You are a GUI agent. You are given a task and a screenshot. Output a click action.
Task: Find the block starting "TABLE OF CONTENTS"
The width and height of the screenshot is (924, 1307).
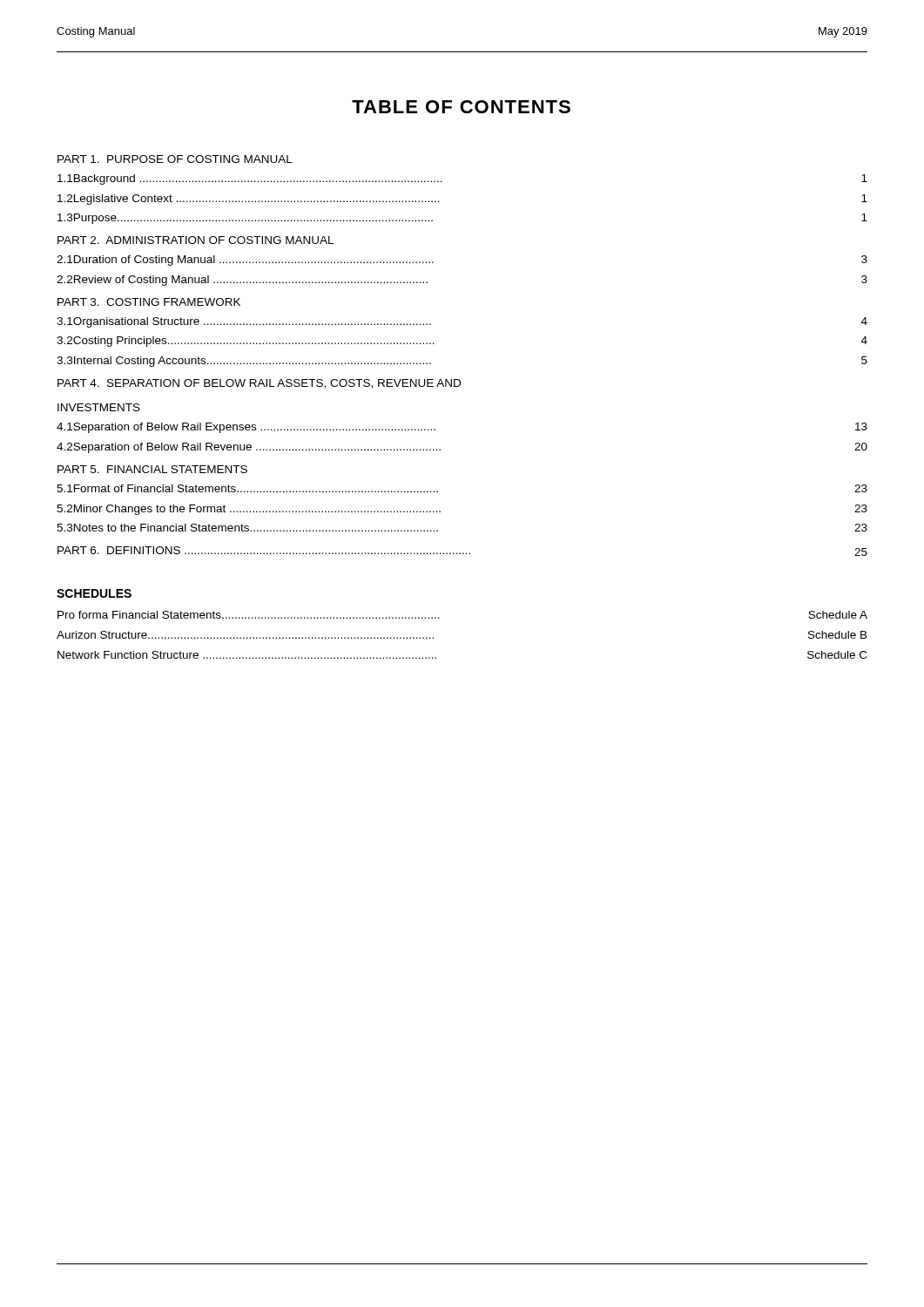click(462, 107)
